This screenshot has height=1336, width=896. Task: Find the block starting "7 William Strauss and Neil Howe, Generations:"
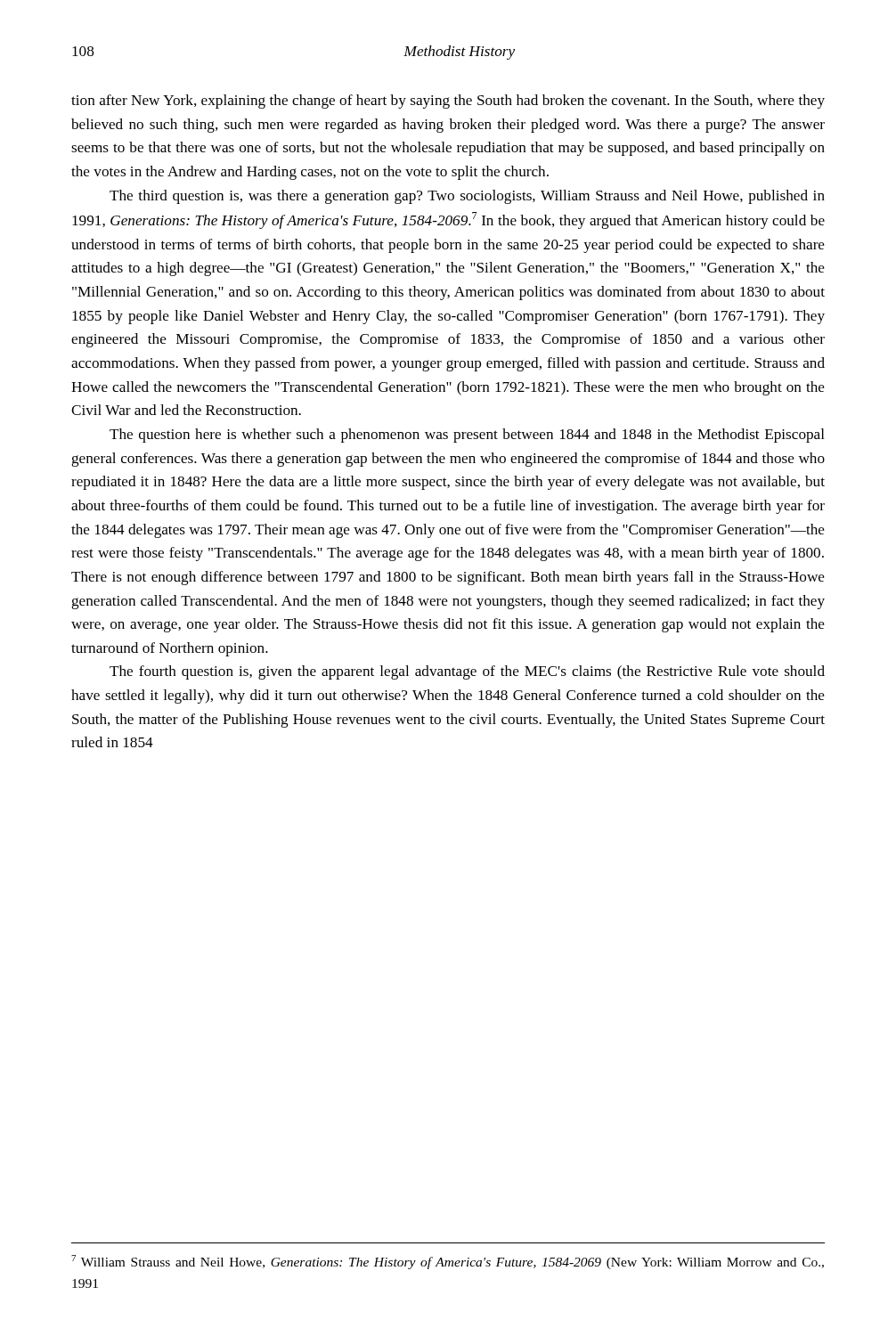pos(448,1272)
